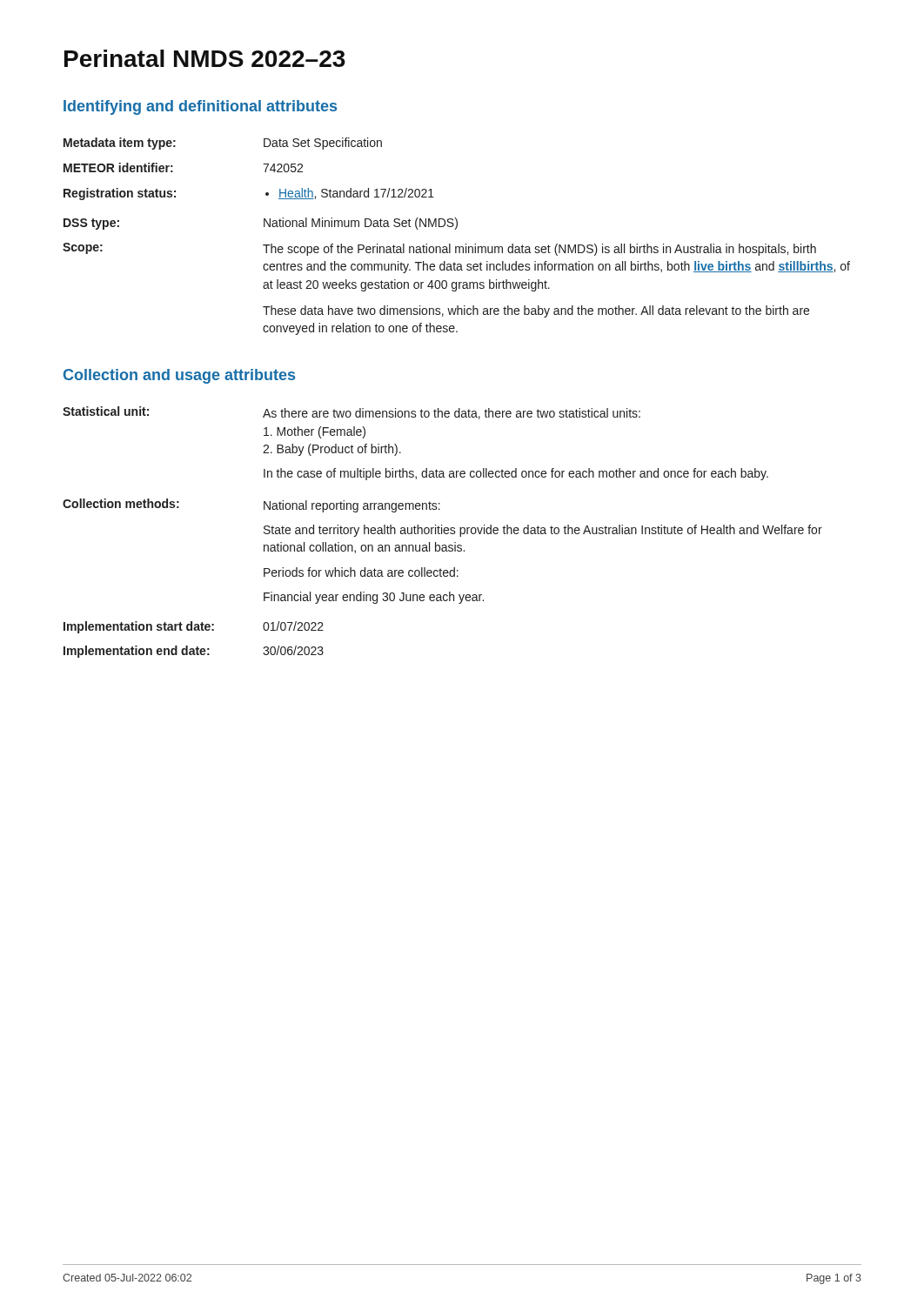
Task: Select the section header with the text "Identifying and definitional attributes"
Action: (x=200, y=106)
